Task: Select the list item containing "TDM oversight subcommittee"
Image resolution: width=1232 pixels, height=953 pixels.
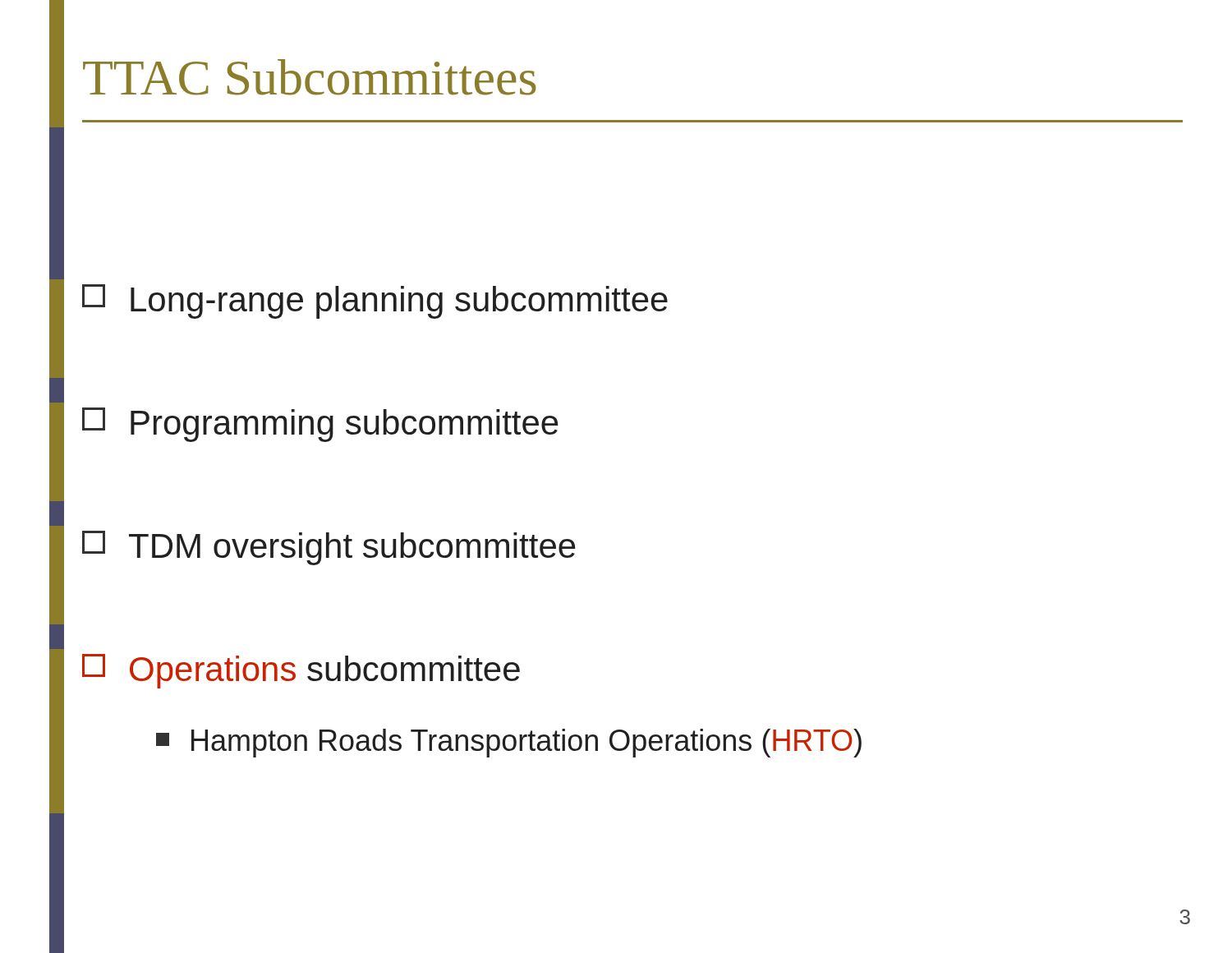Action: [x=329, y=546]
